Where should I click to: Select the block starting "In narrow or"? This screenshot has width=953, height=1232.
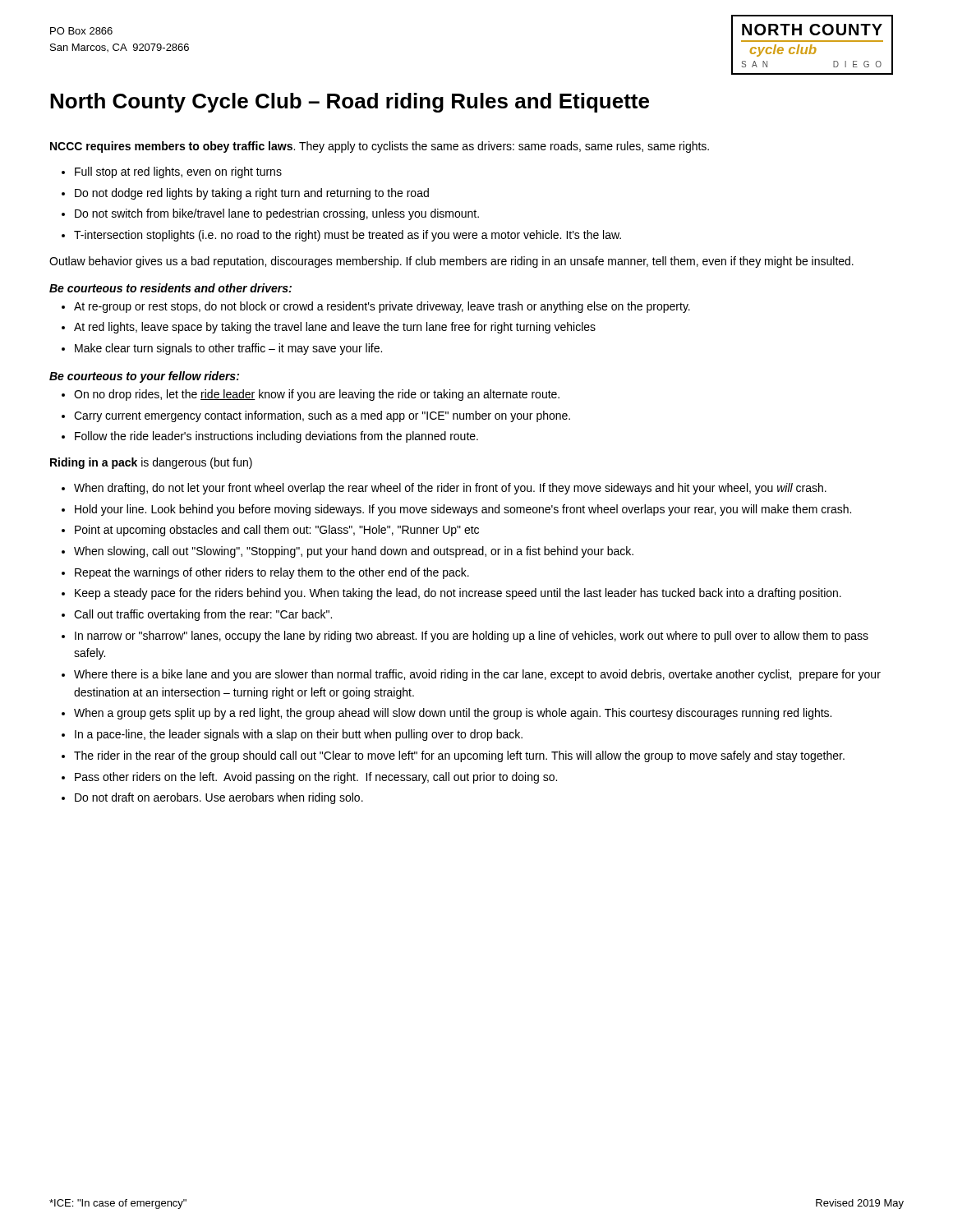pyautogui.click(x=489, y=645)
